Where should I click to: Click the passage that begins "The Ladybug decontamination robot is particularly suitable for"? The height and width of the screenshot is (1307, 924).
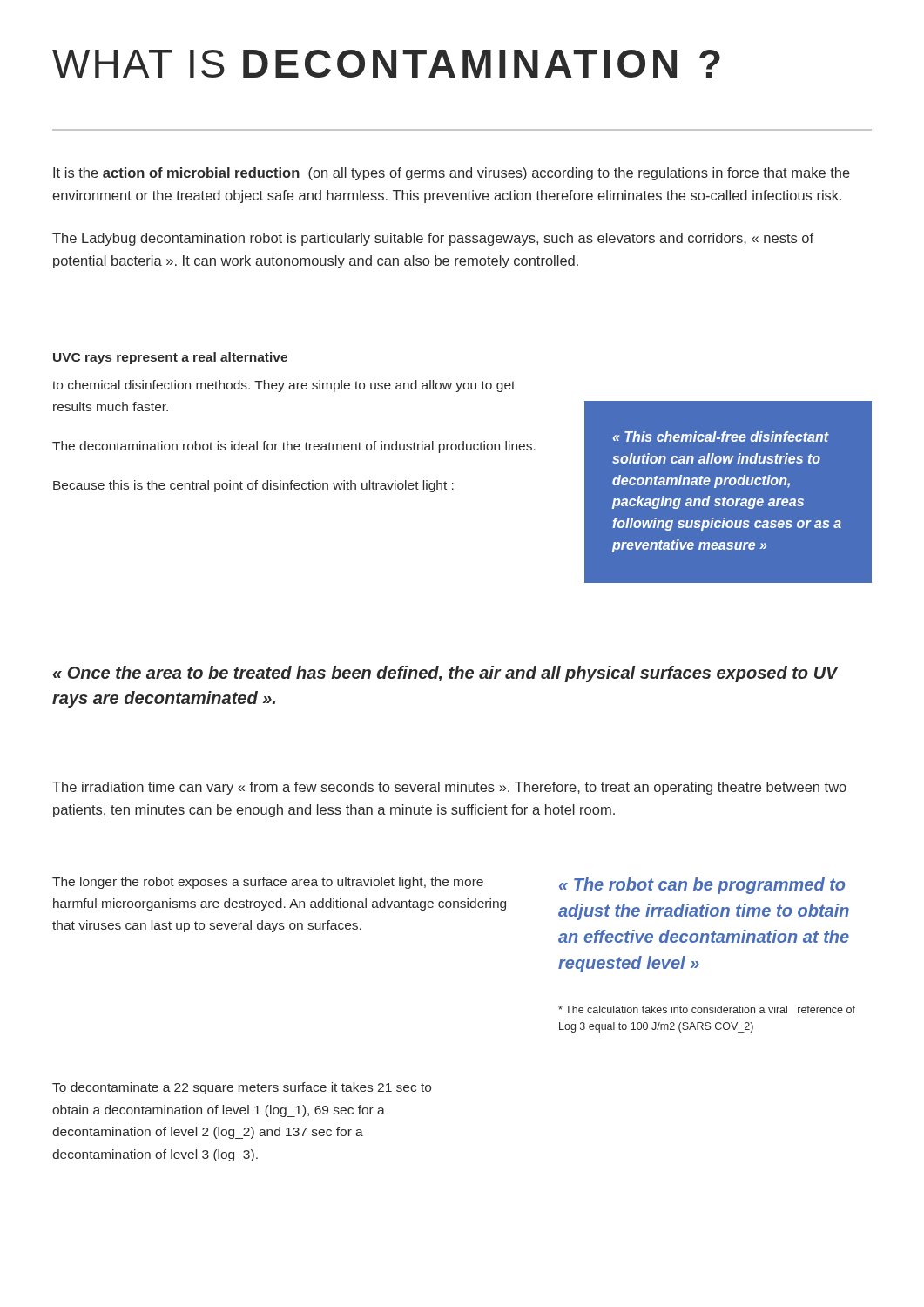(x=433, y=249)
